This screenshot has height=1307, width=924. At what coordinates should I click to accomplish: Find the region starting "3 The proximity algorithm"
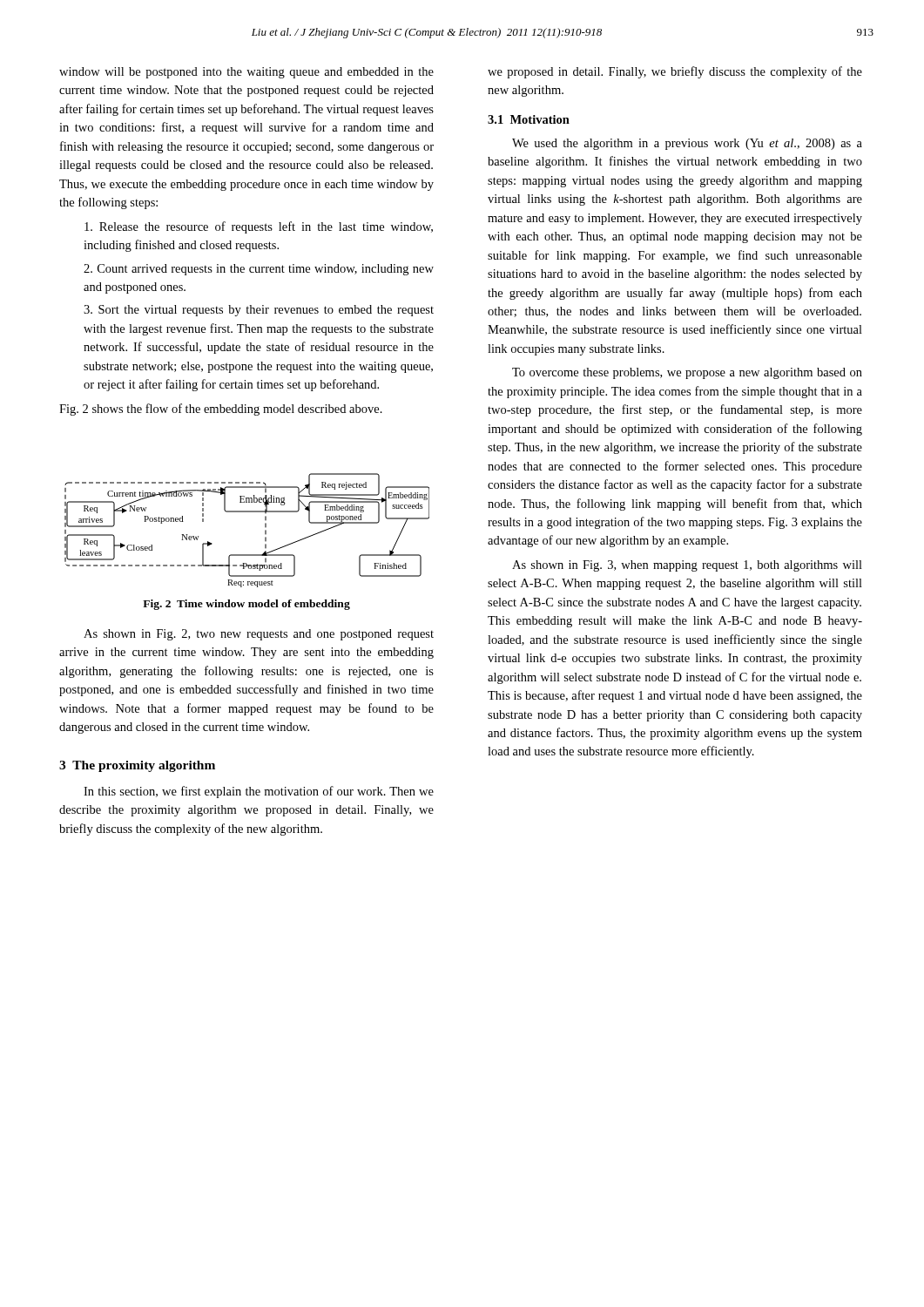(x=137, y=765)
